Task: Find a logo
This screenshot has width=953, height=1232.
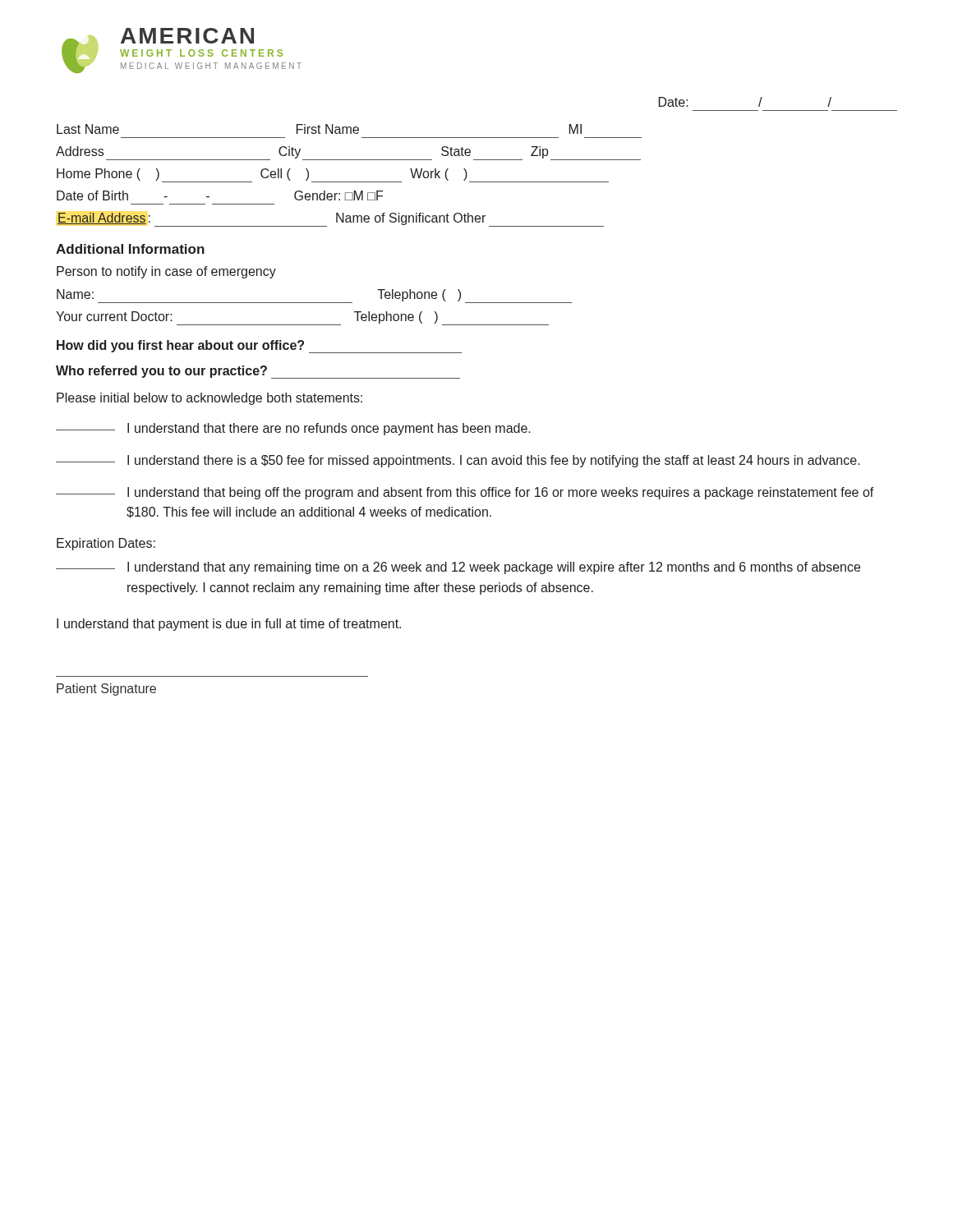Action: (x=476, y=53)
